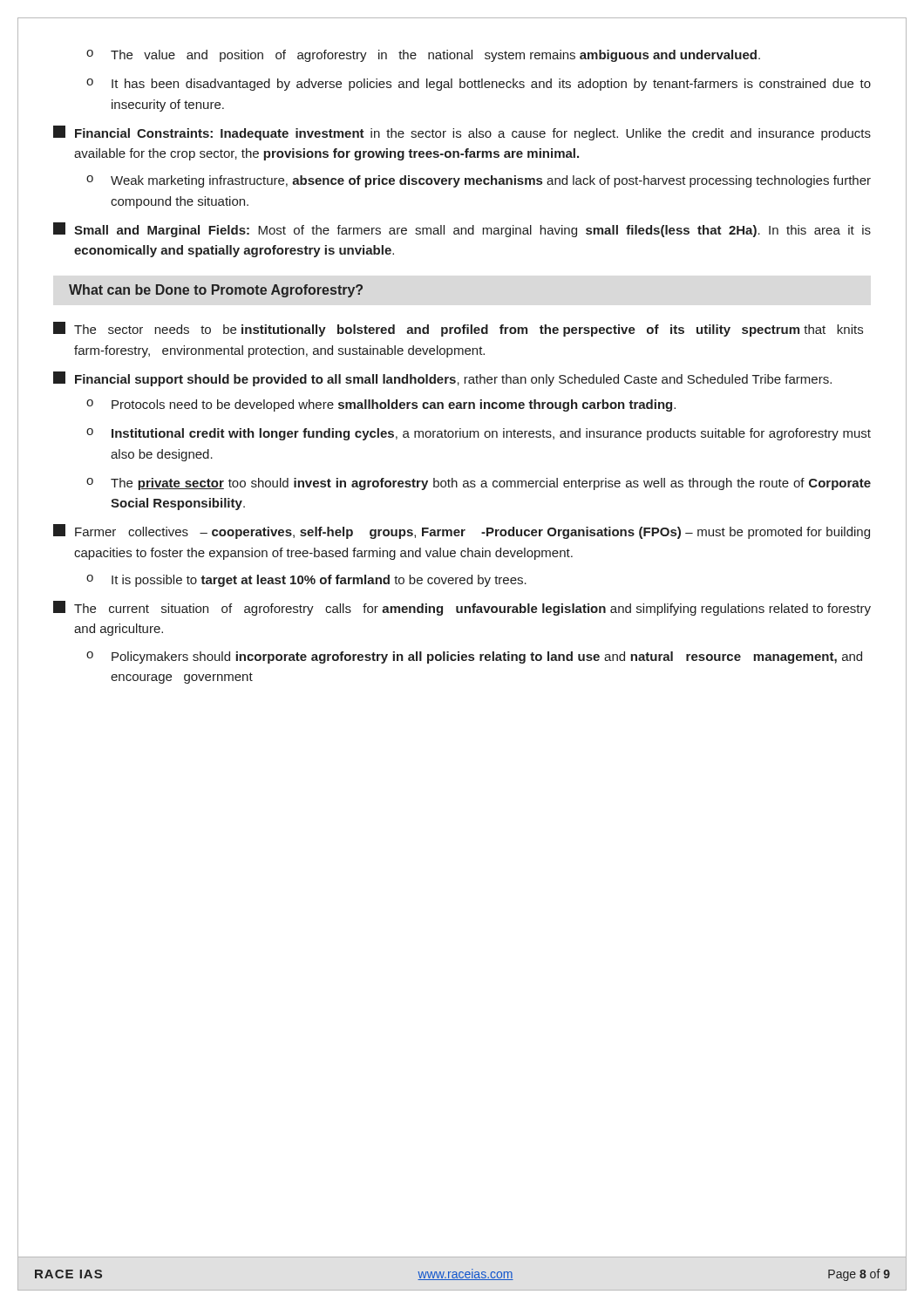Where is the passage that starts "The current situation of agroforestry calls for"?
The height and width of the screenshot is (1308, 924).
(462, 618)
